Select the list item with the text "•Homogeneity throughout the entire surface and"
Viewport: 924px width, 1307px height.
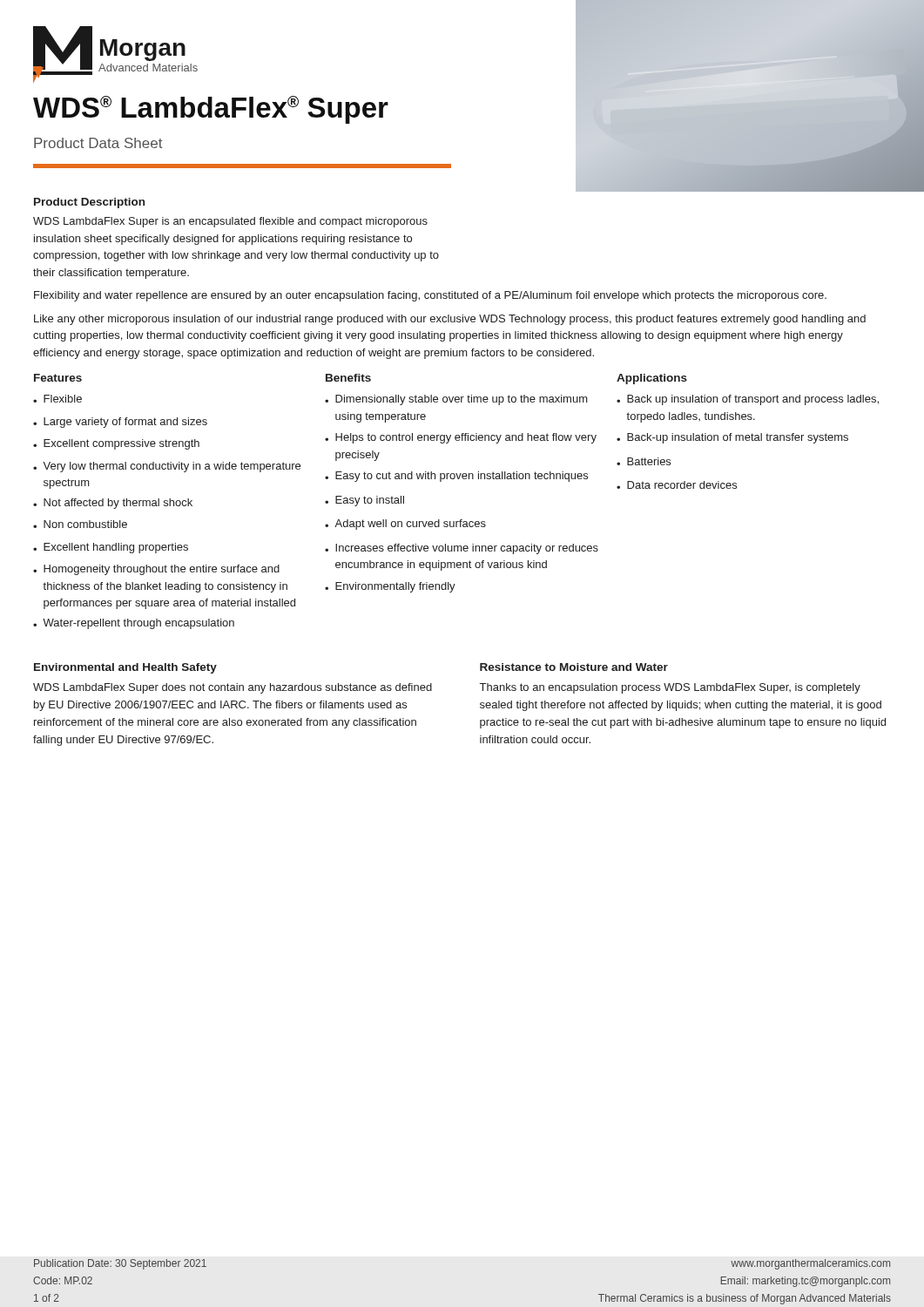click(170, 586)
